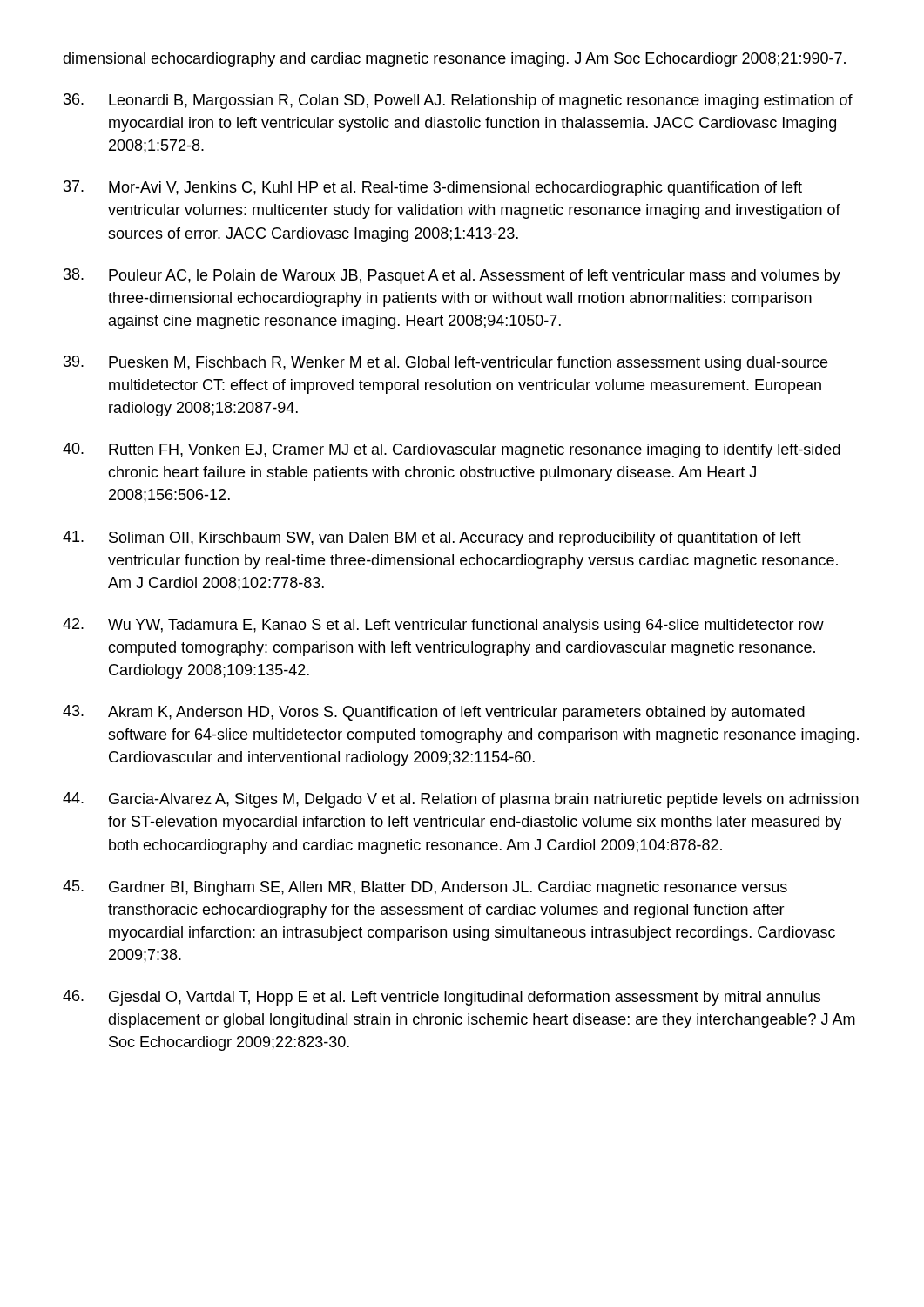Point to the region starting "39. Puesken M, Fischbach R, Wenker M"
The image size is (924, 1307).
(x=462, y=385)
